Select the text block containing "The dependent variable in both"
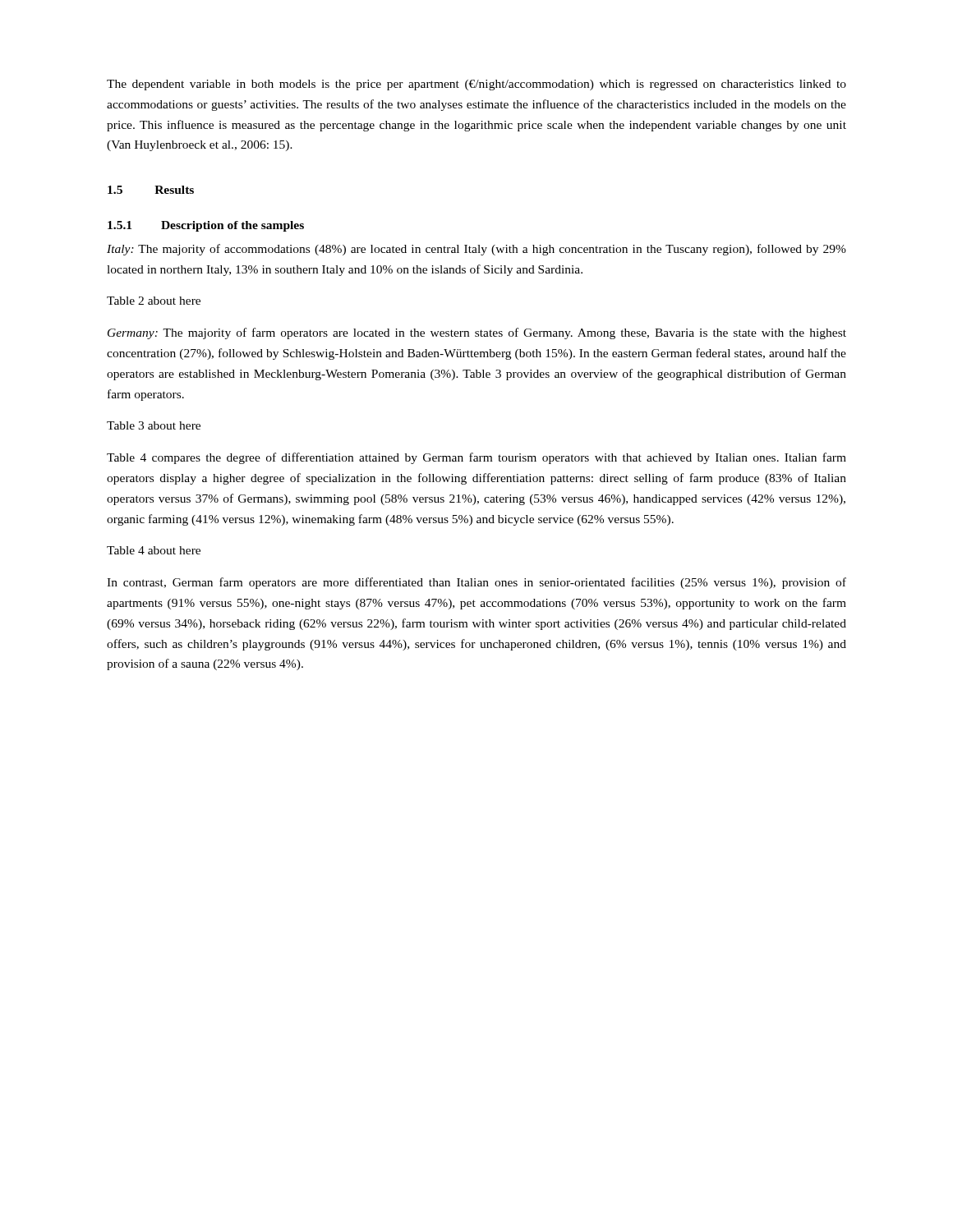The height and width of the screenshot is (1232, 953). pyautogui.click(x=476, y=115)
